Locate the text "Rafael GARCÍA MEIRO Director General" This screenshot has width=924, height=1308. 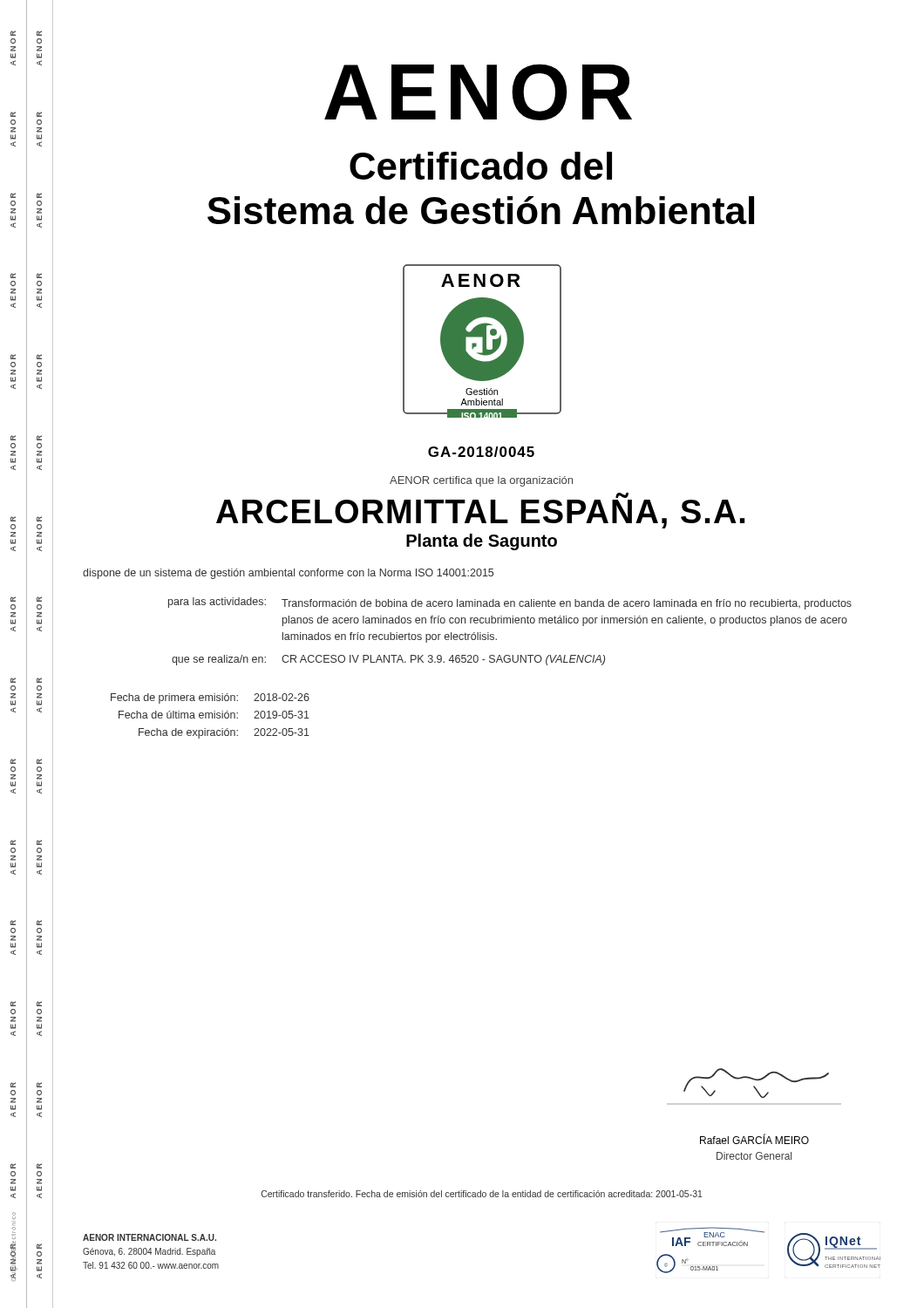coord(754,1148)
